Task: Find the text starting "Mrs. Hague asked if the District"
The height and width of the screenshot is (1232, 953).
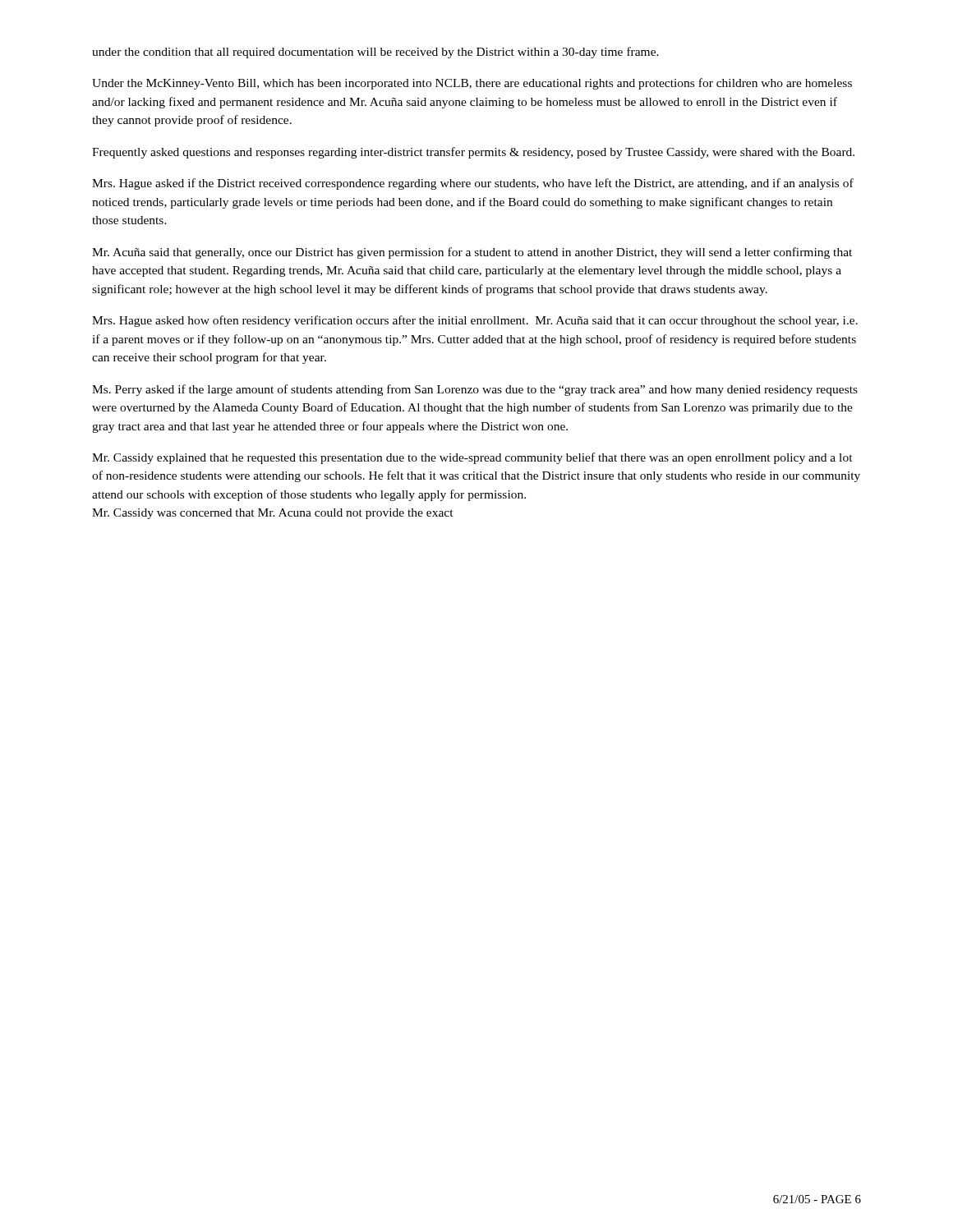Action: [473, 201]
